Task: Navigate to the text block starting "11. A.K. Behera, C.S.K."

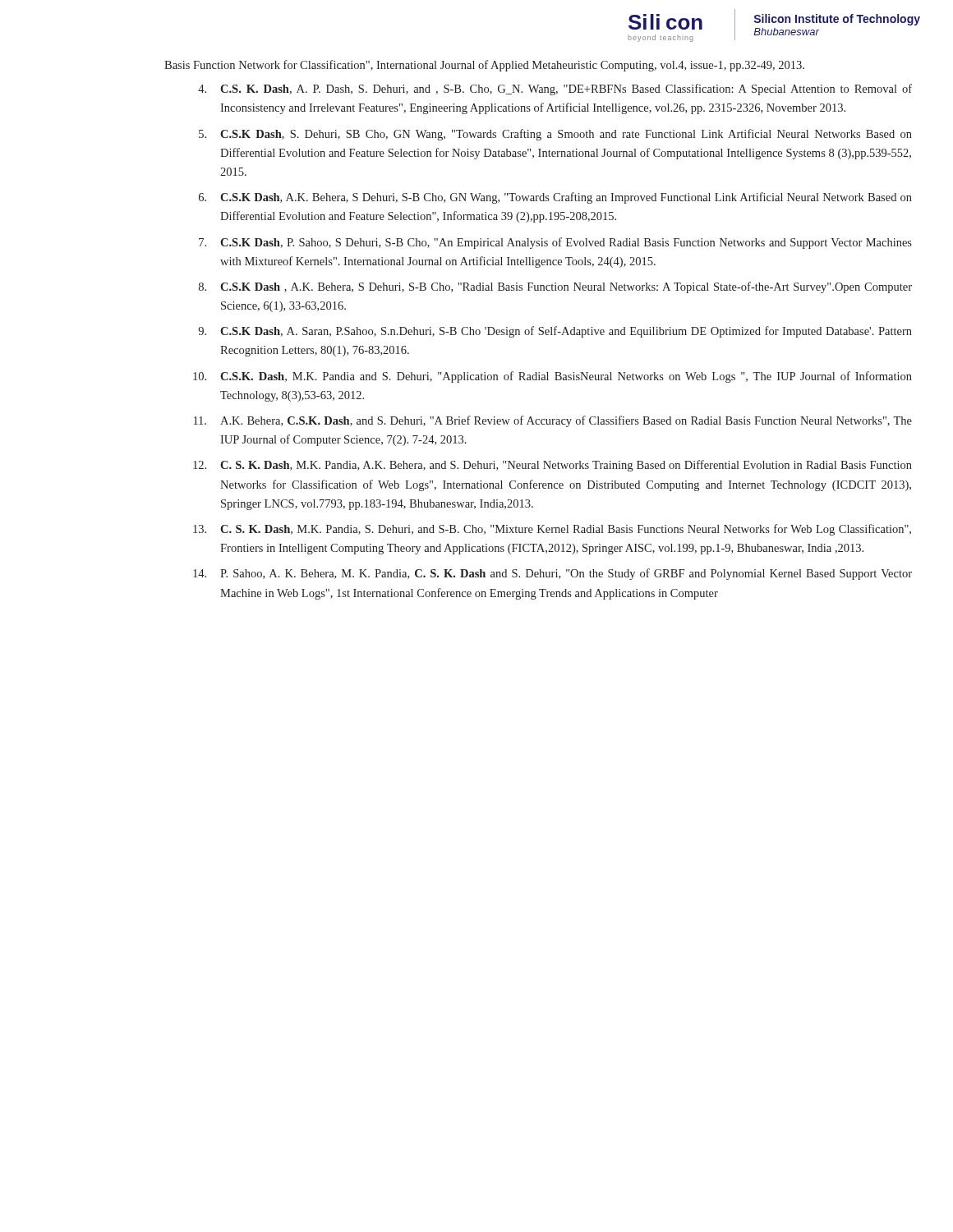Action: [x=538, y=431]
